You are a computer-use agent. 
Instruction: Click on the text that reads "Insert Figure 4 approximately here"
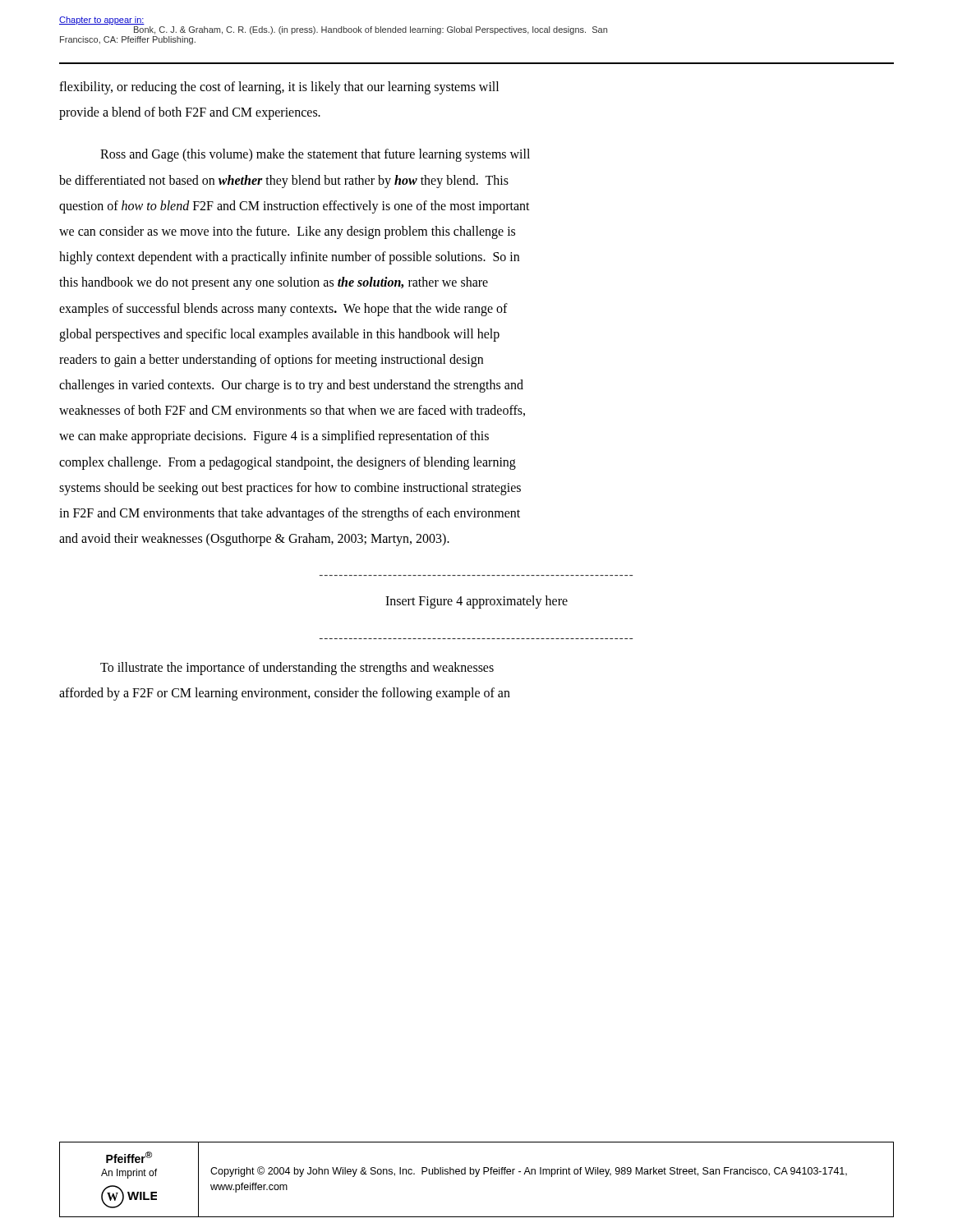(x=476, y=601)
